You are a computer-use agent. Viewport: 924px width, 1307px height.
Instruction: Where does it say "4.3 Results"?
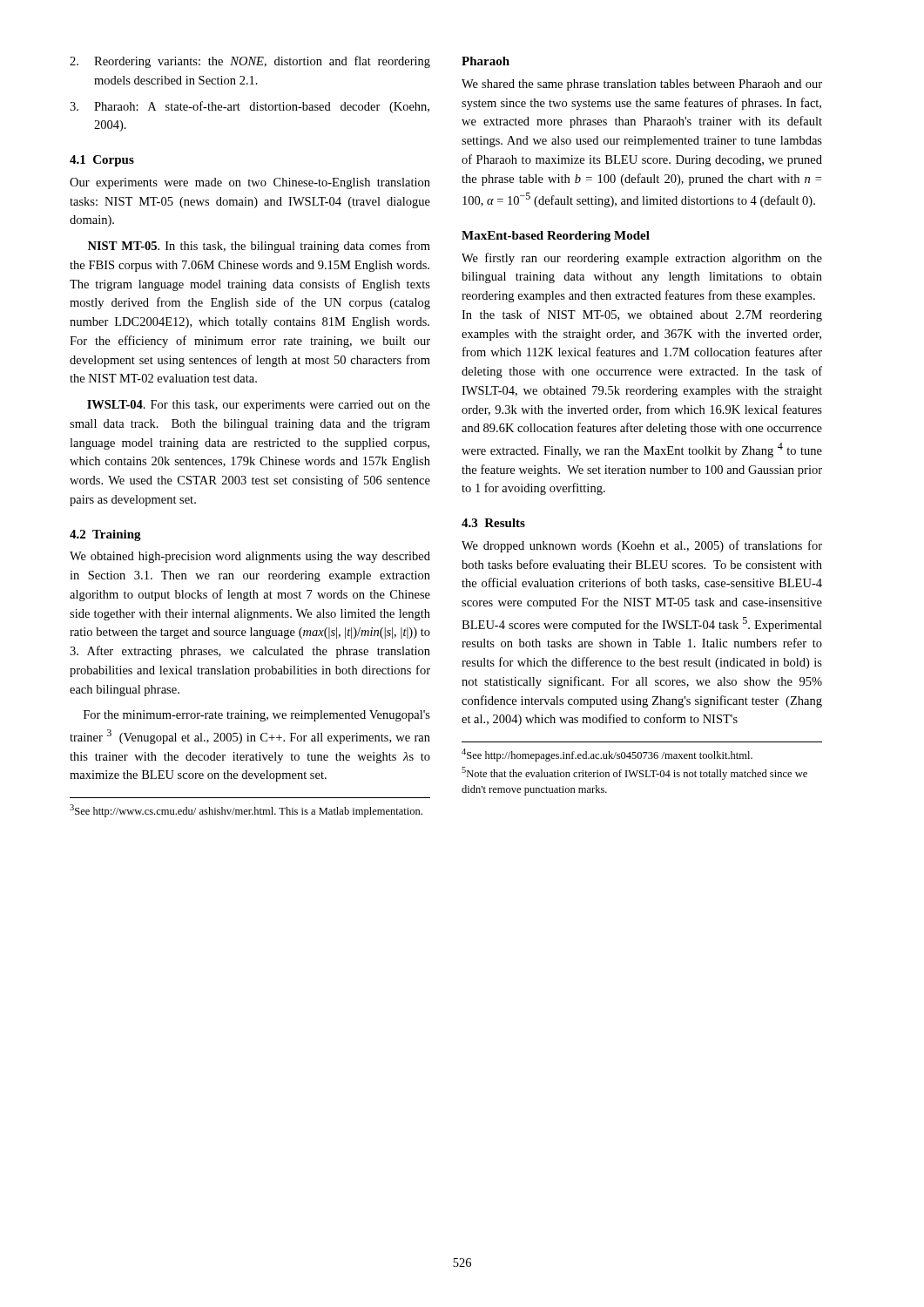point(493,523)
